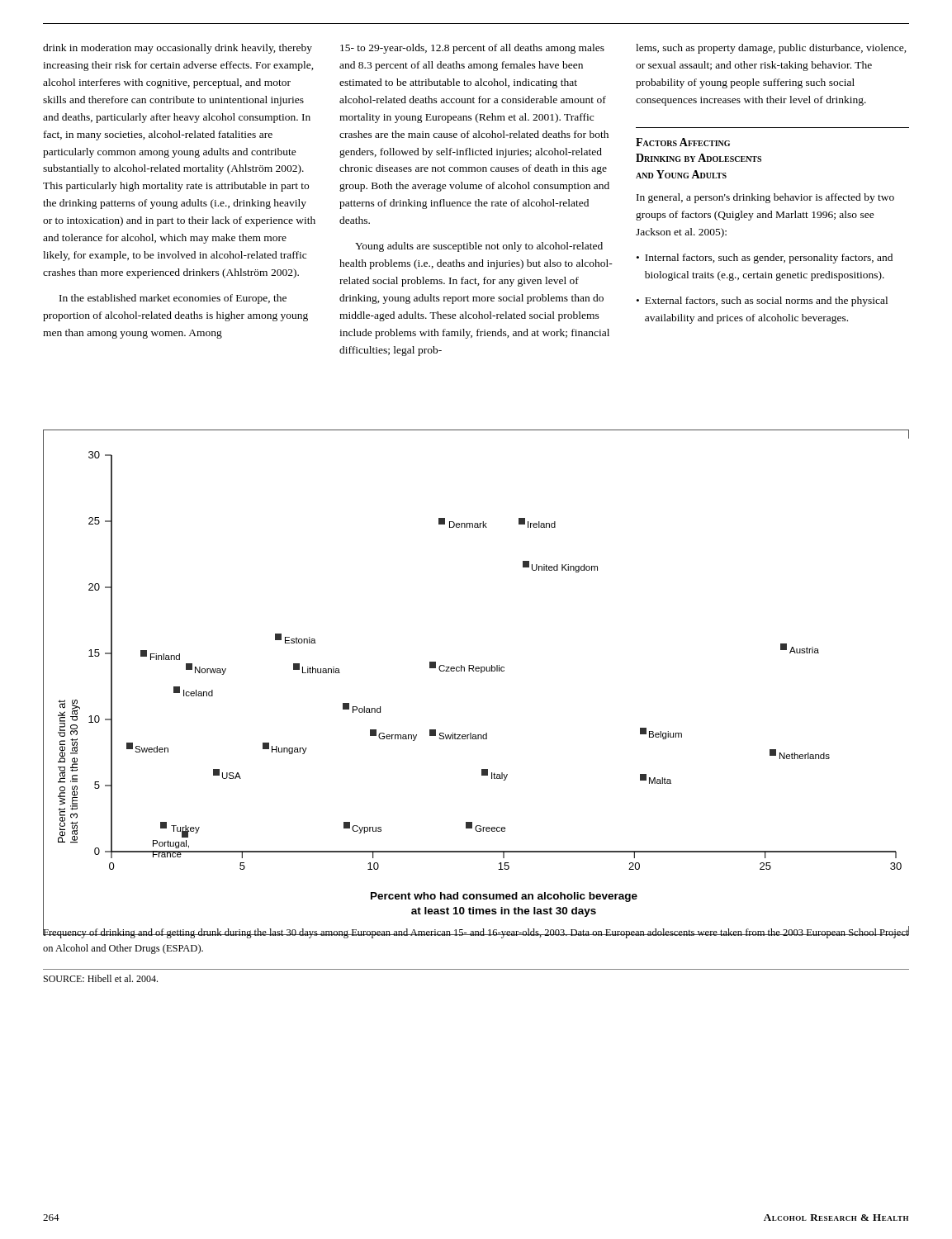Click on the section header with the text "Factors AffectingDrinking by"
The image size is (952, 1239).
click(772, 155)
